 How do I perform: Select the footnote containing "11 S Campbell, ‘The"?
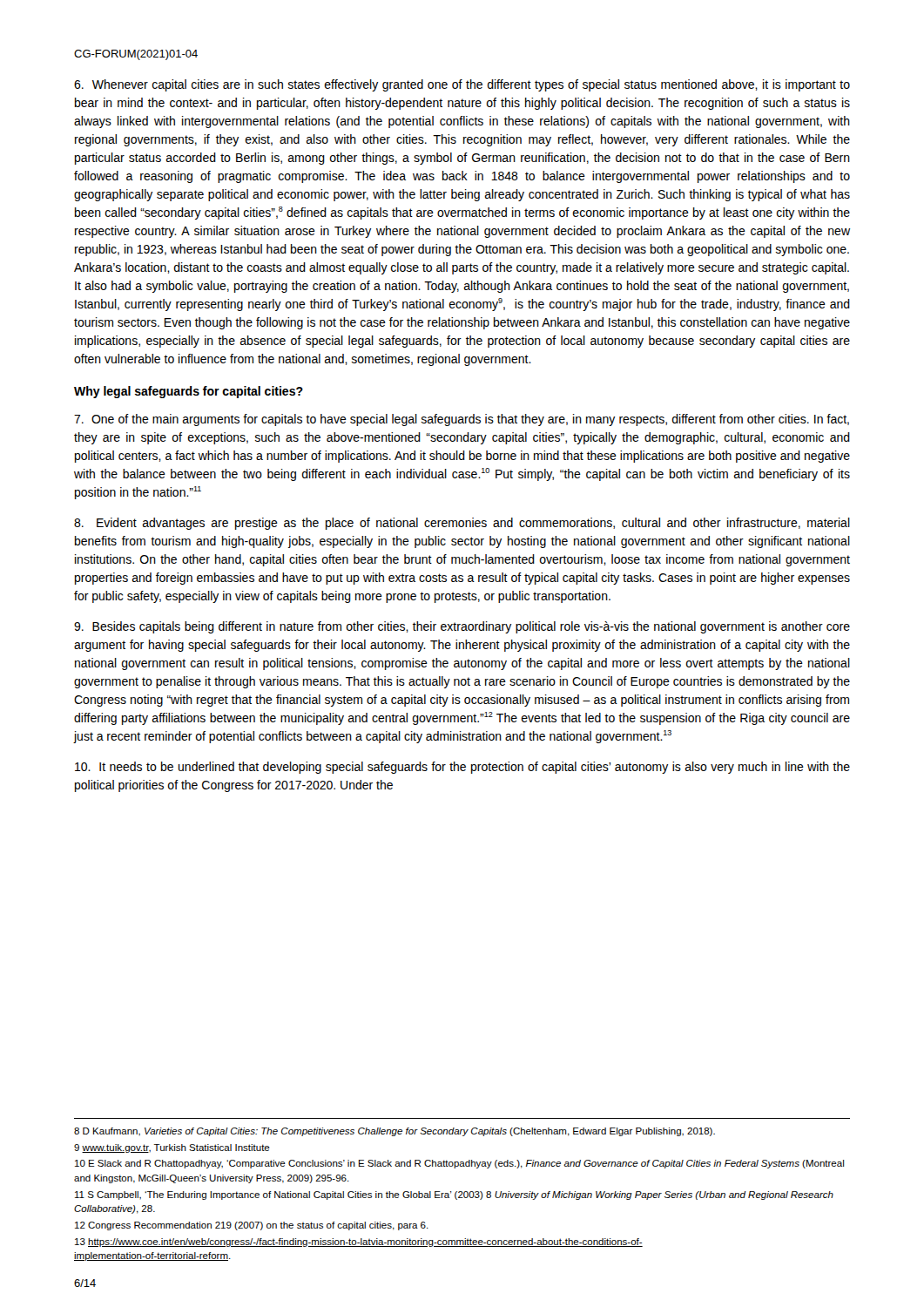(454, 1202)
